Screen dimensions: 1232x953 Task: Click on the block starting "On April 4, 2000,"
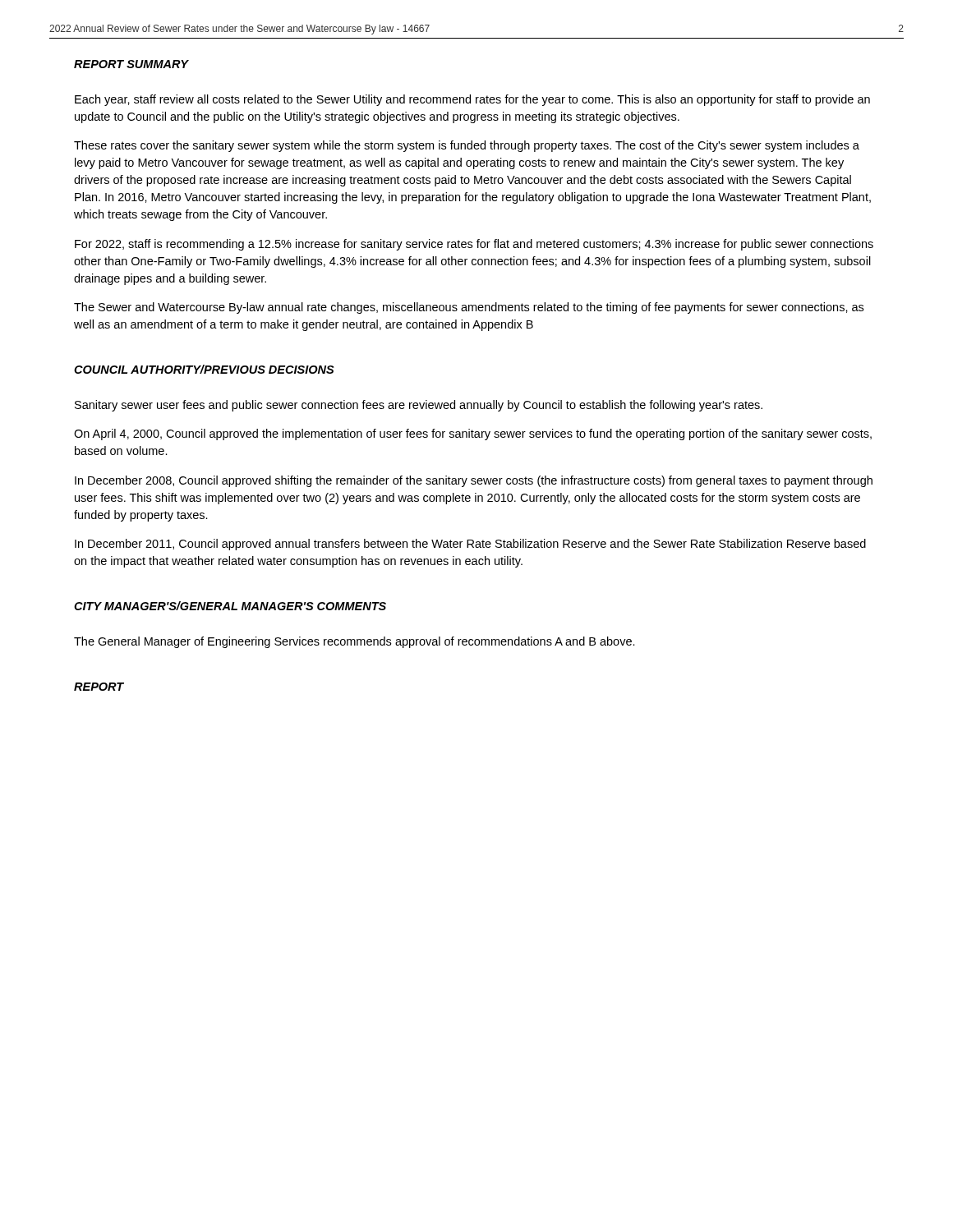tap(476, 443)
